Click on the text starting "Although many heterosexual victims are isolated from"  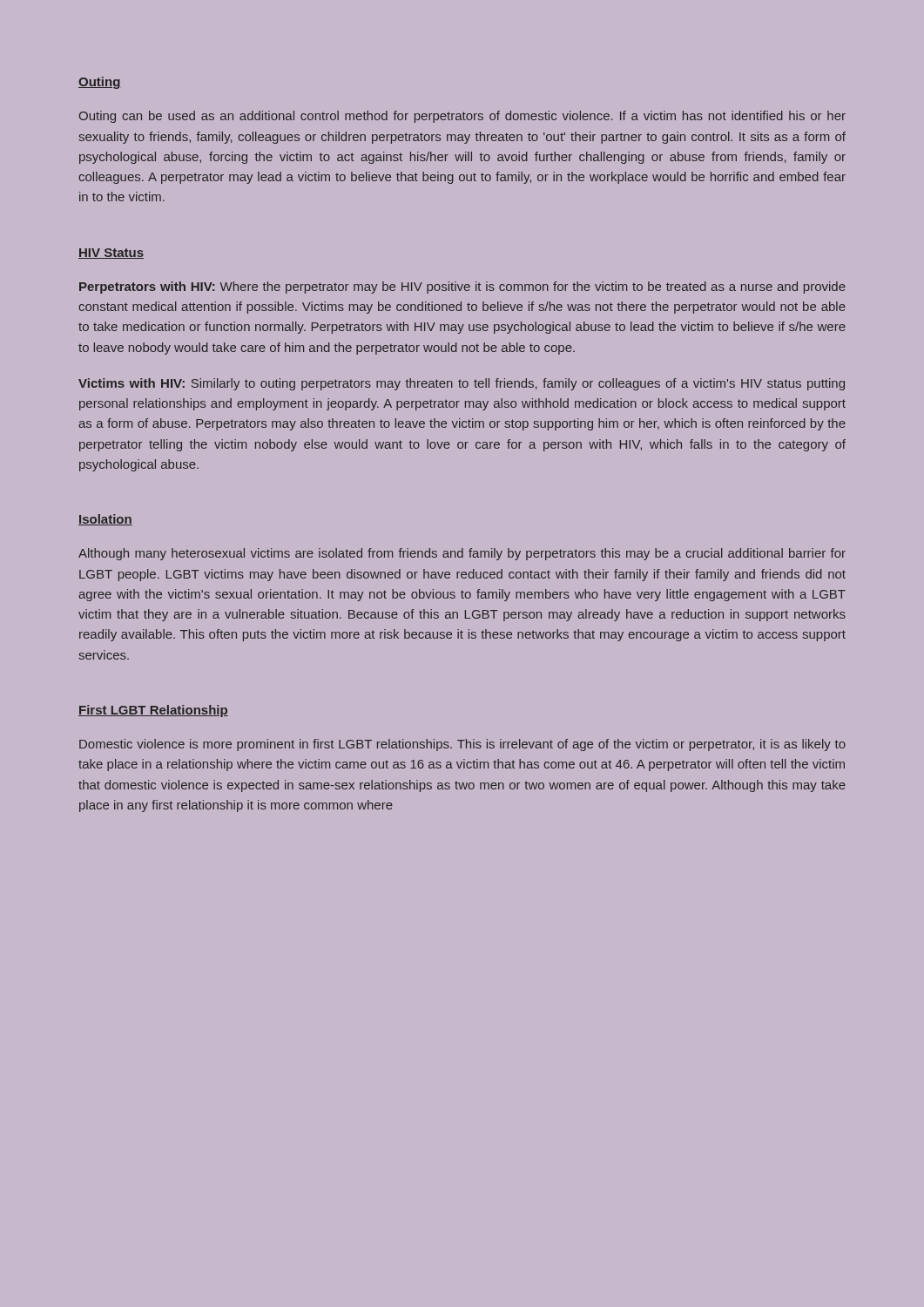pos(462,604)
